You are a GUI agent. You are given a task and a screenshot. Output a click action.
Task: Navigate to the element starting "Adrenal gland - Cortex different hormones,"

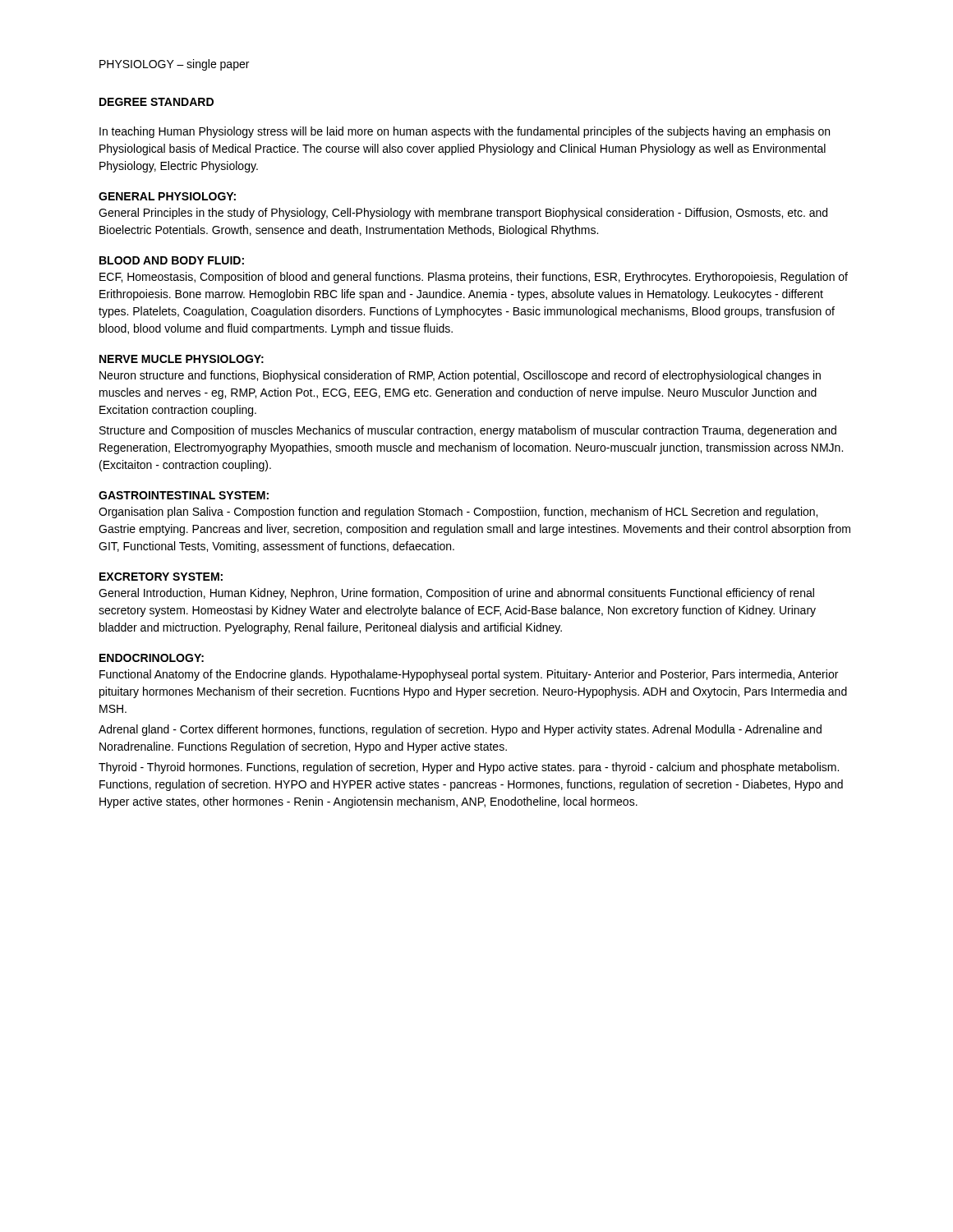click(460, 738)
